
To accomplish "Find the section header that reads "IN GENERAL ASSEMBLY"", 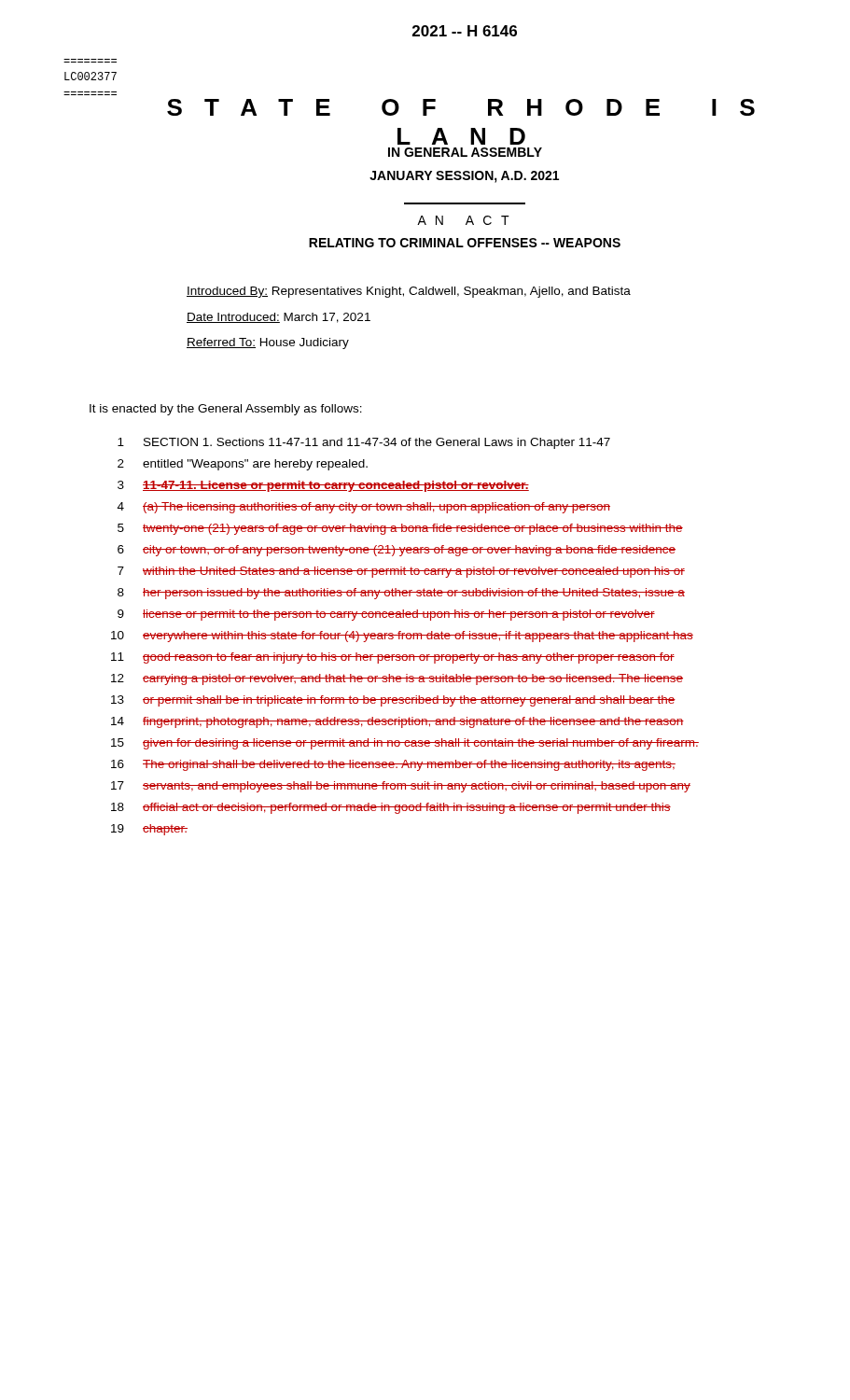I will [x=465, y=152].
